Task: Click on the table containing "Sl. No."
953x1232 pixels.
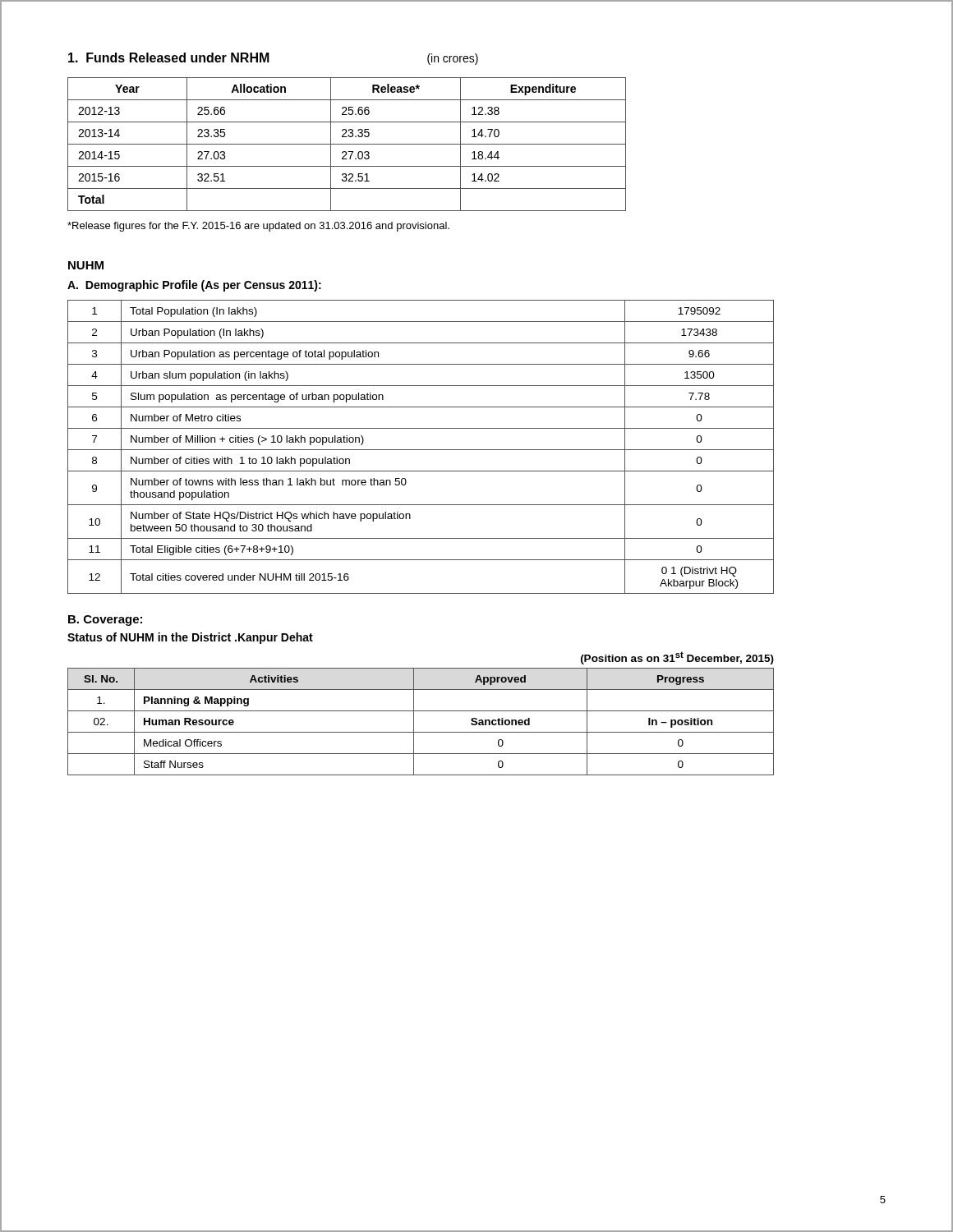Action: pos(476,721)
